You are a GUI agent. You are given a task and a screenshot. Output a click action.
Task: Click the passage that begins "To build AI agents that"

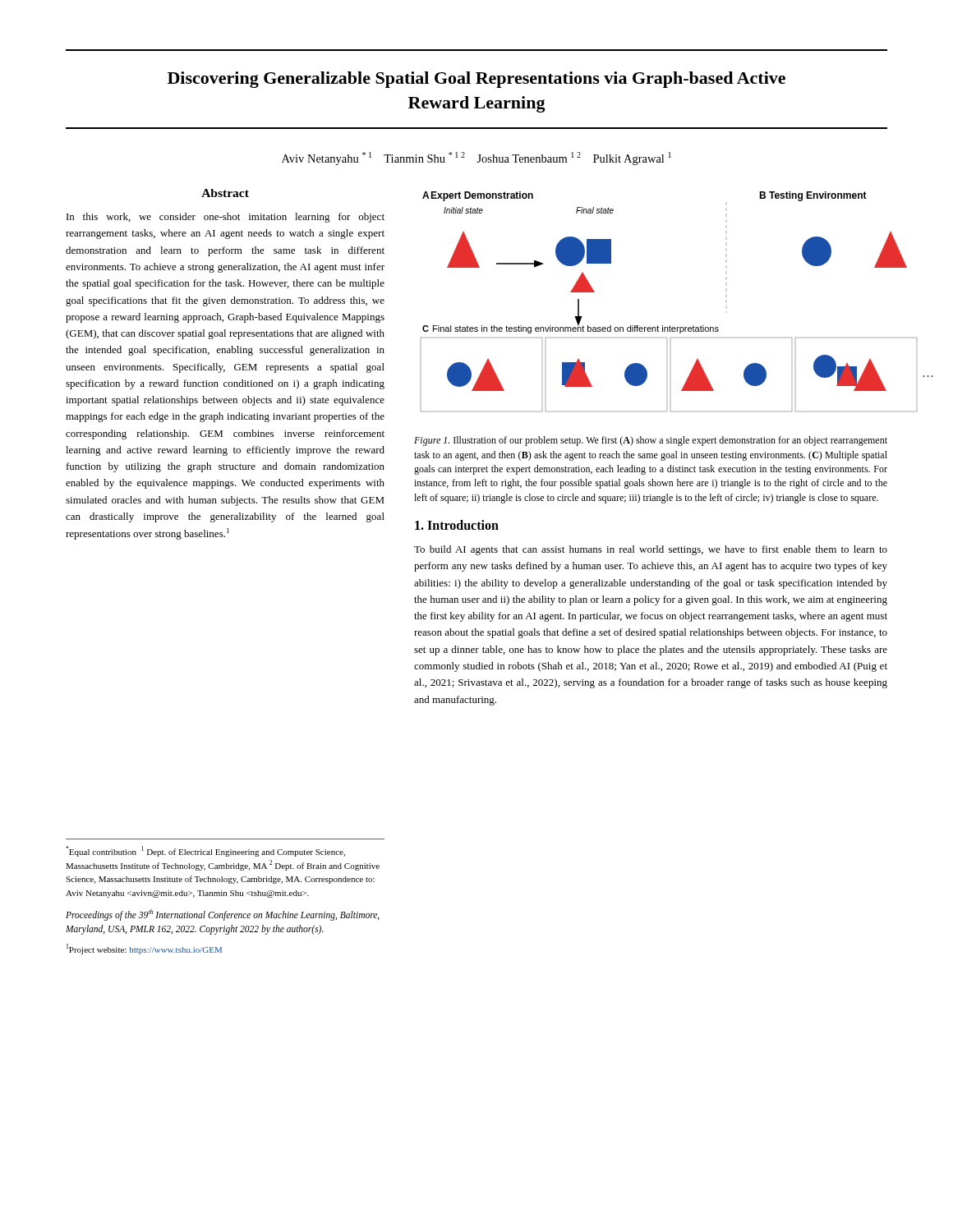click(x=651, y=624)
